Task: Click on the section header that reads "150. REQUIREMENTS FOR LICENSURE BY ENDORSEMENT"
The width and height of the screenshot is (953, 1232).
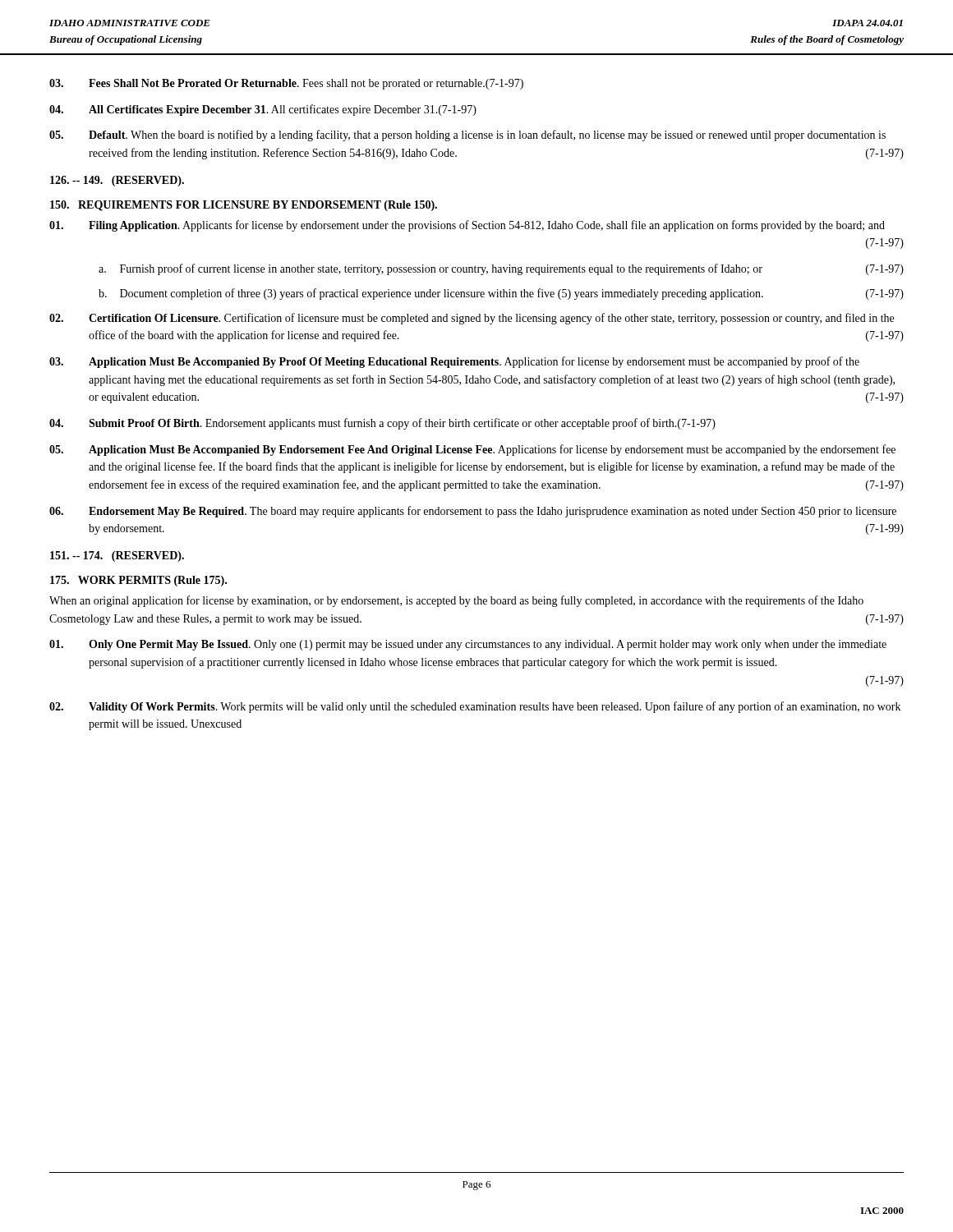Action: pyautogui.click(x=243, y=205)
